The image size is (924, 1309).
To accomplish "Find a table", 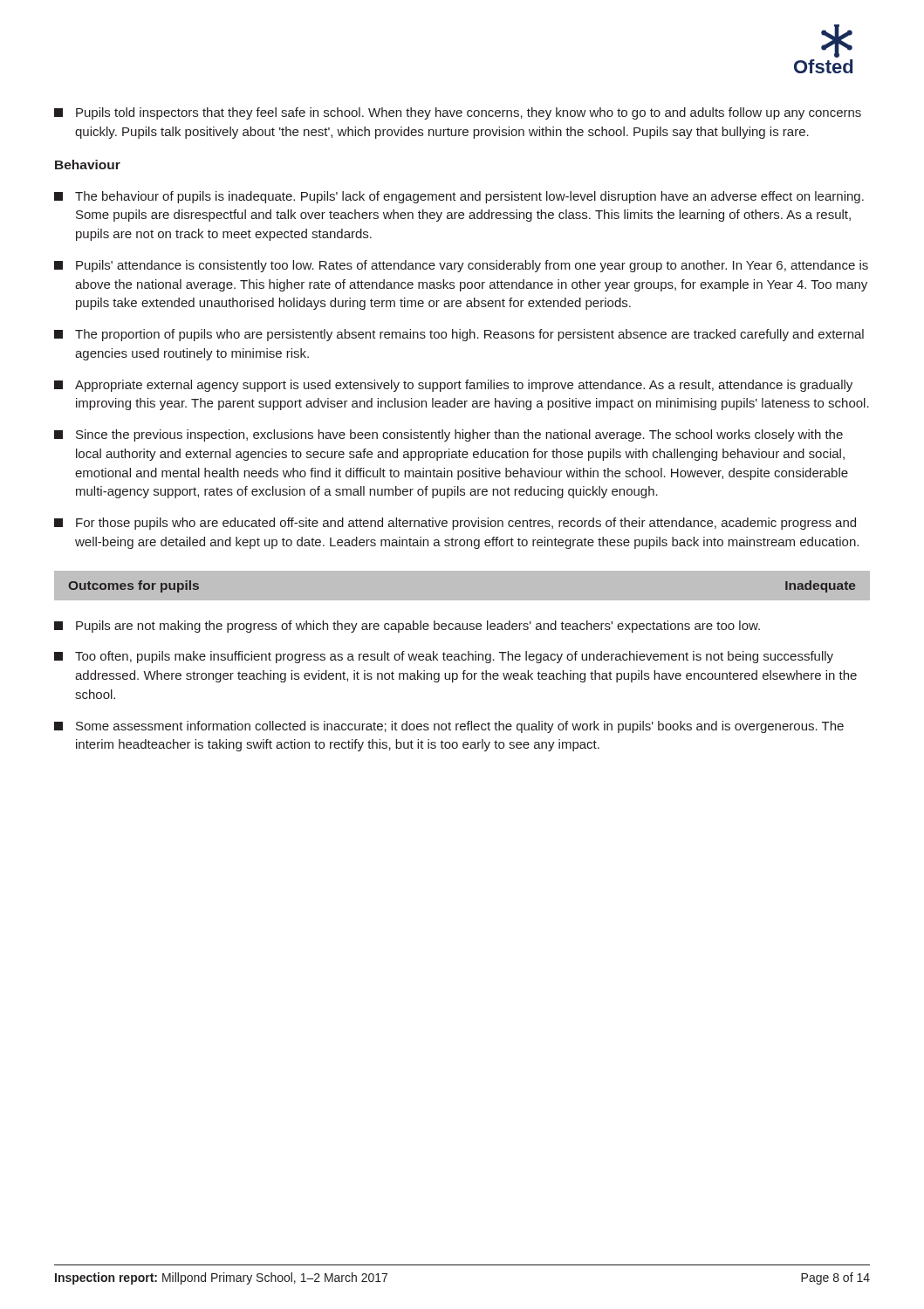I will [462, 585].
